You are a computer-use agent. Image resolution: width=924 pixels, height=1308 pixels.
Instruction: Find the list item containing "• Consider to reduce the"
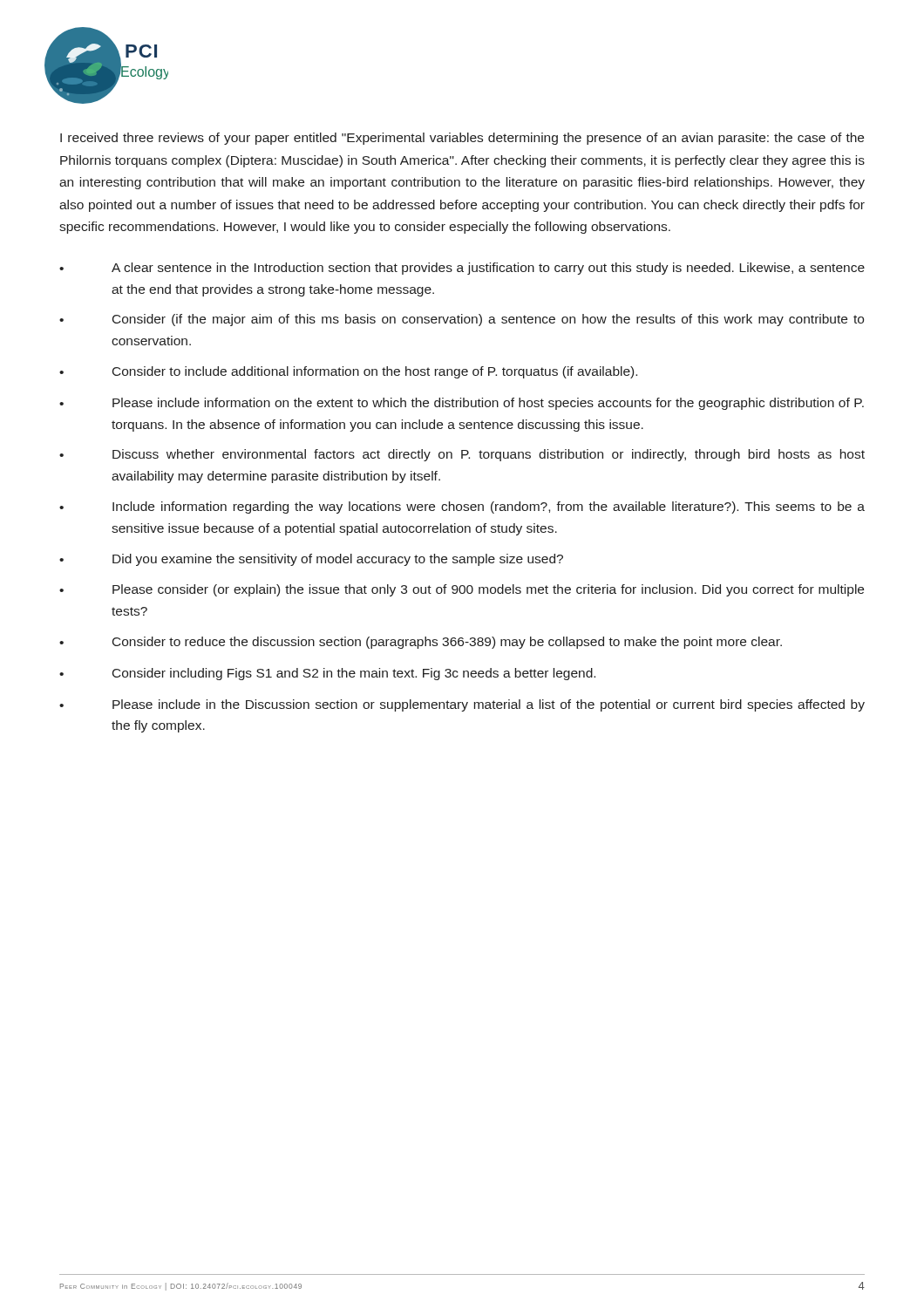point(462,642)
